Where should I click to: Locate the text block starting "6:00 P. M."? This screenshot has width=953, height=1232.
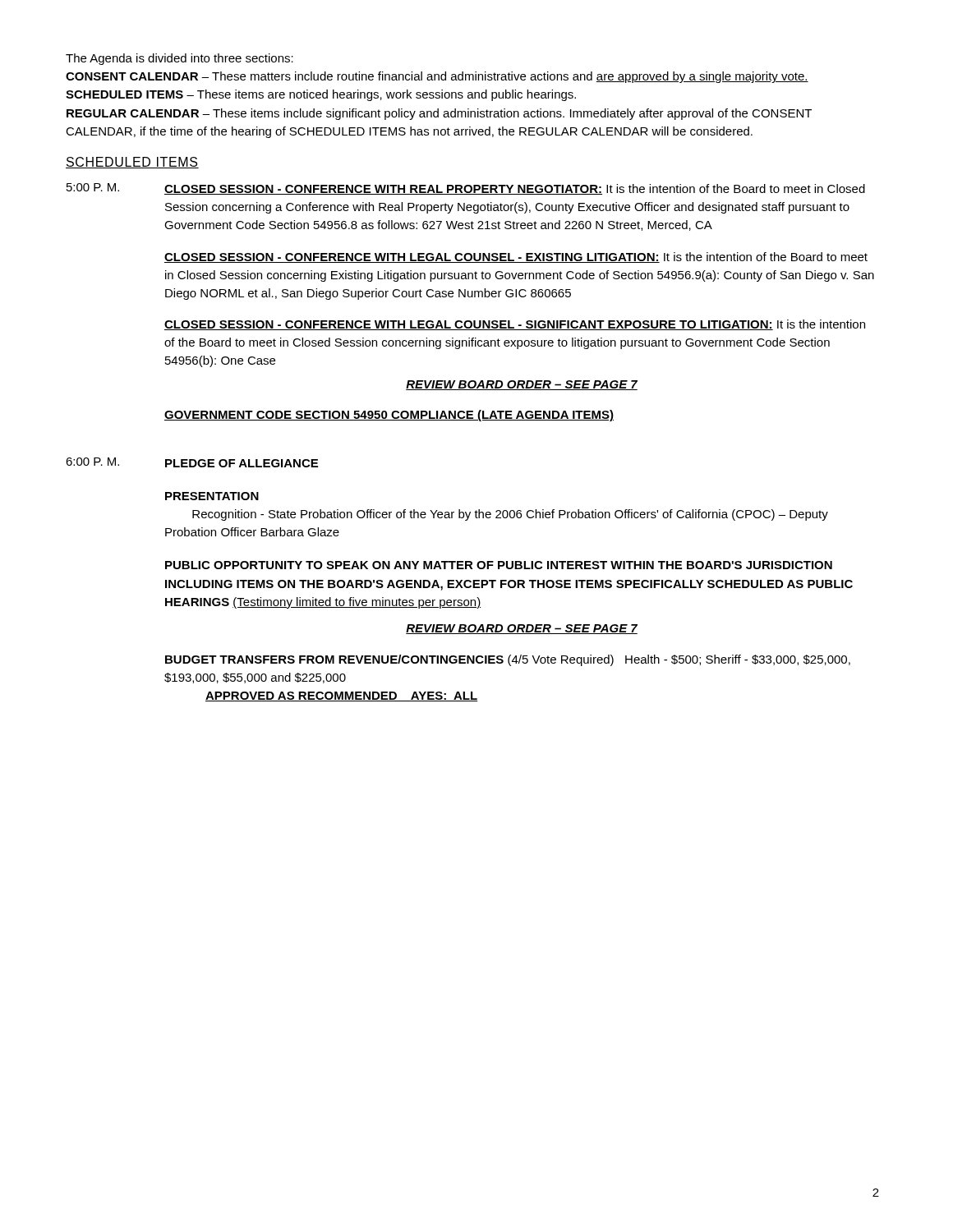pyautogui.click(x=93, y=461)
